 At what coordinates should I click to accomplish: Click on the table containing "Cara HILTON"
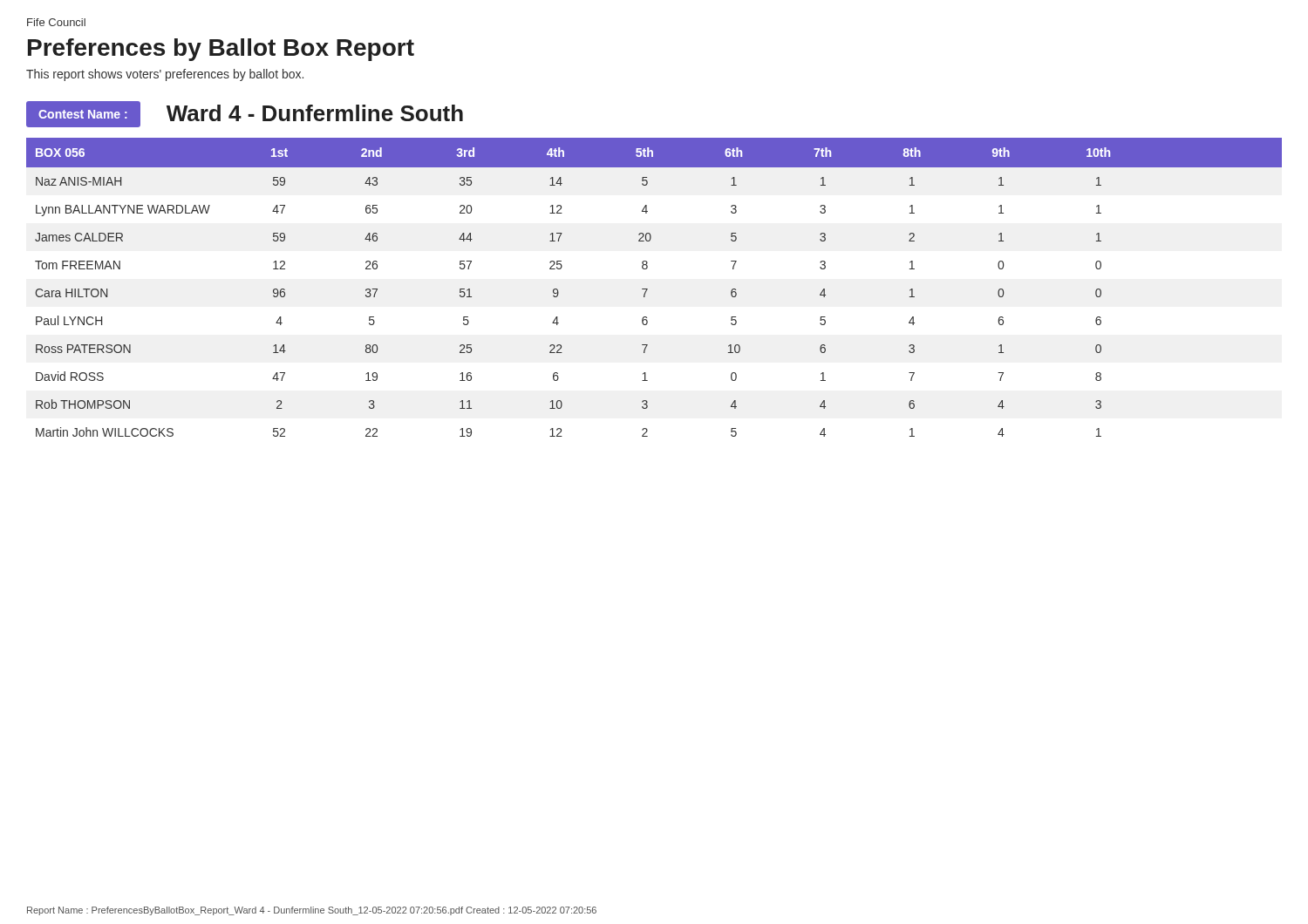(x=654, y=292)
